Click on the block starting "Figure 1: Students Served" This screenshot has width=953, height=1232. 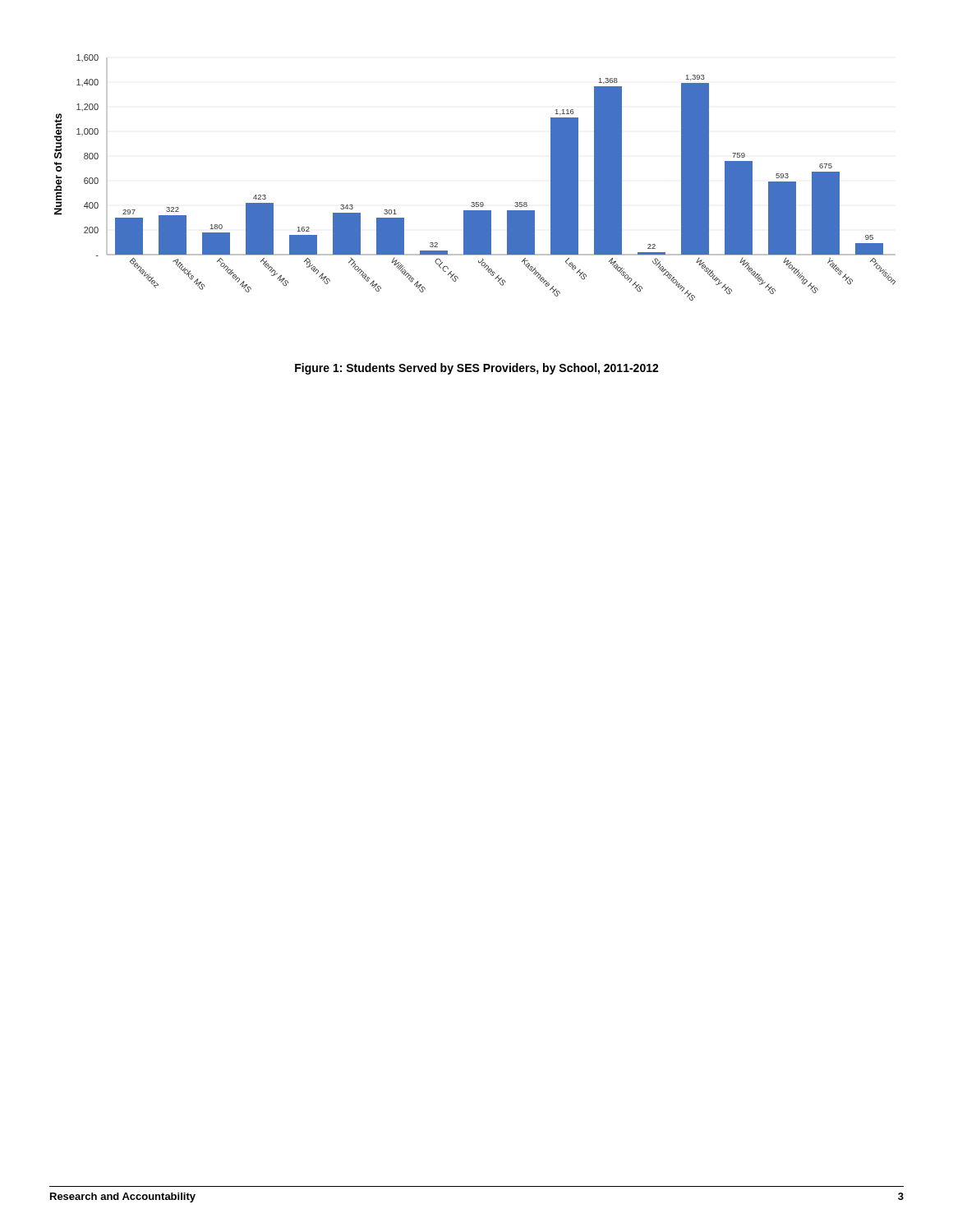(x=476, y=368)
